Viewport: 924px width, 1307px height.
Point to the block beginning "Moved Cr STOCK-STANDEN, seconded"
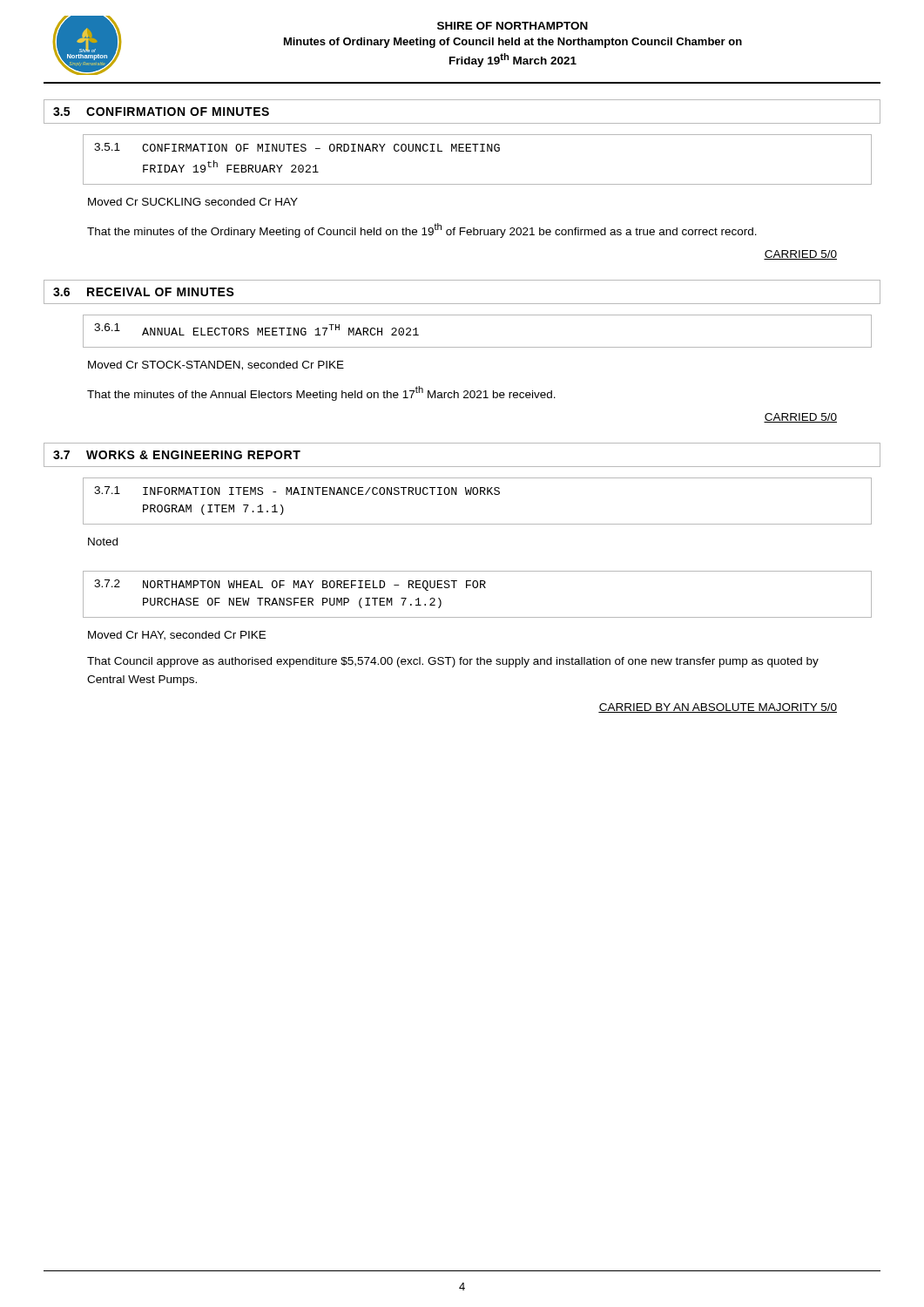click(216, 364)
